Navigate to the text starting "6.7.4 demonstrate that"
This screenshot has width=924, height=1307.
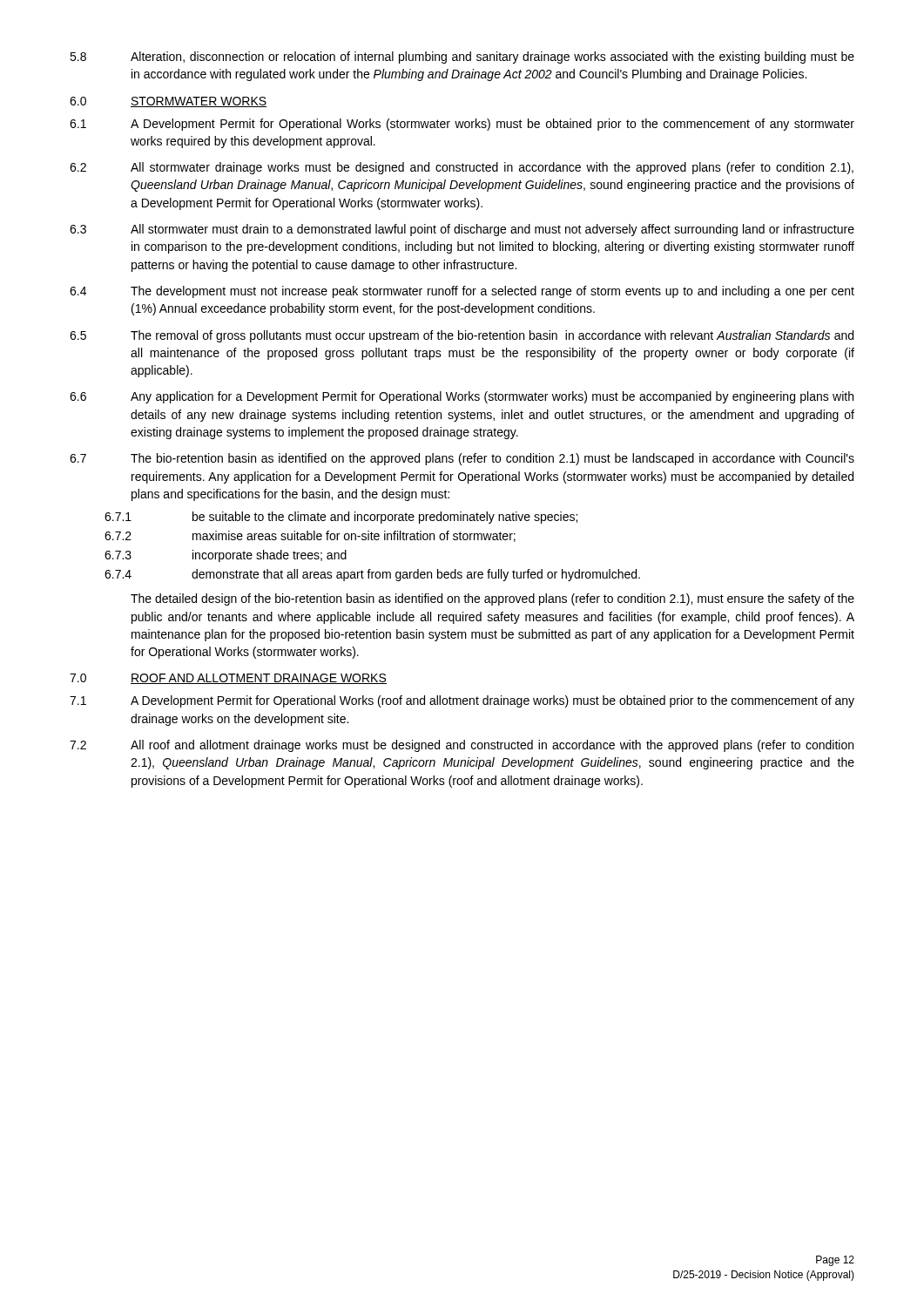pos(479,574)
